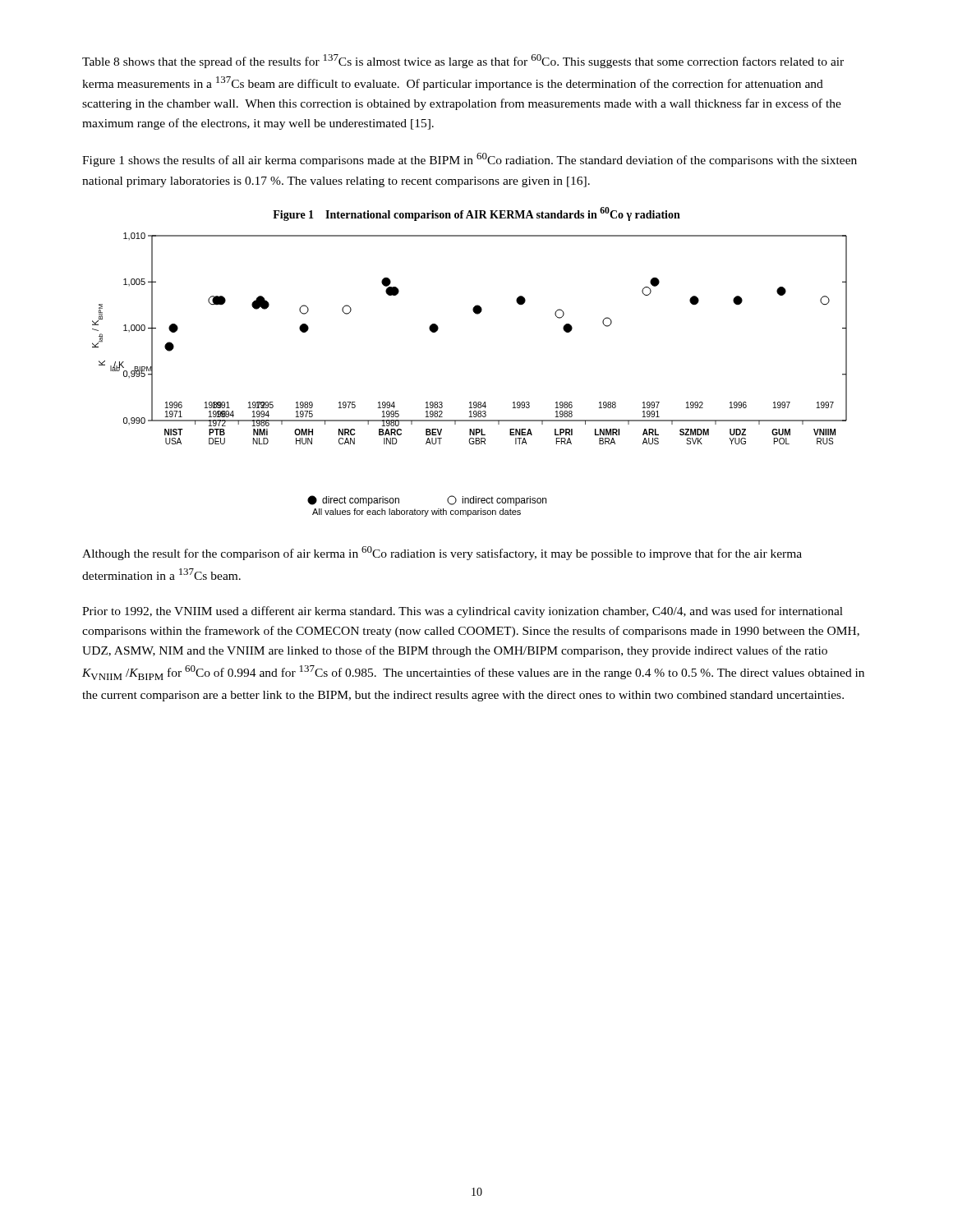Navigate to the region starting "direct comparison indirect comparison"
Screen dimensions: 1232x953
[476, 505]
